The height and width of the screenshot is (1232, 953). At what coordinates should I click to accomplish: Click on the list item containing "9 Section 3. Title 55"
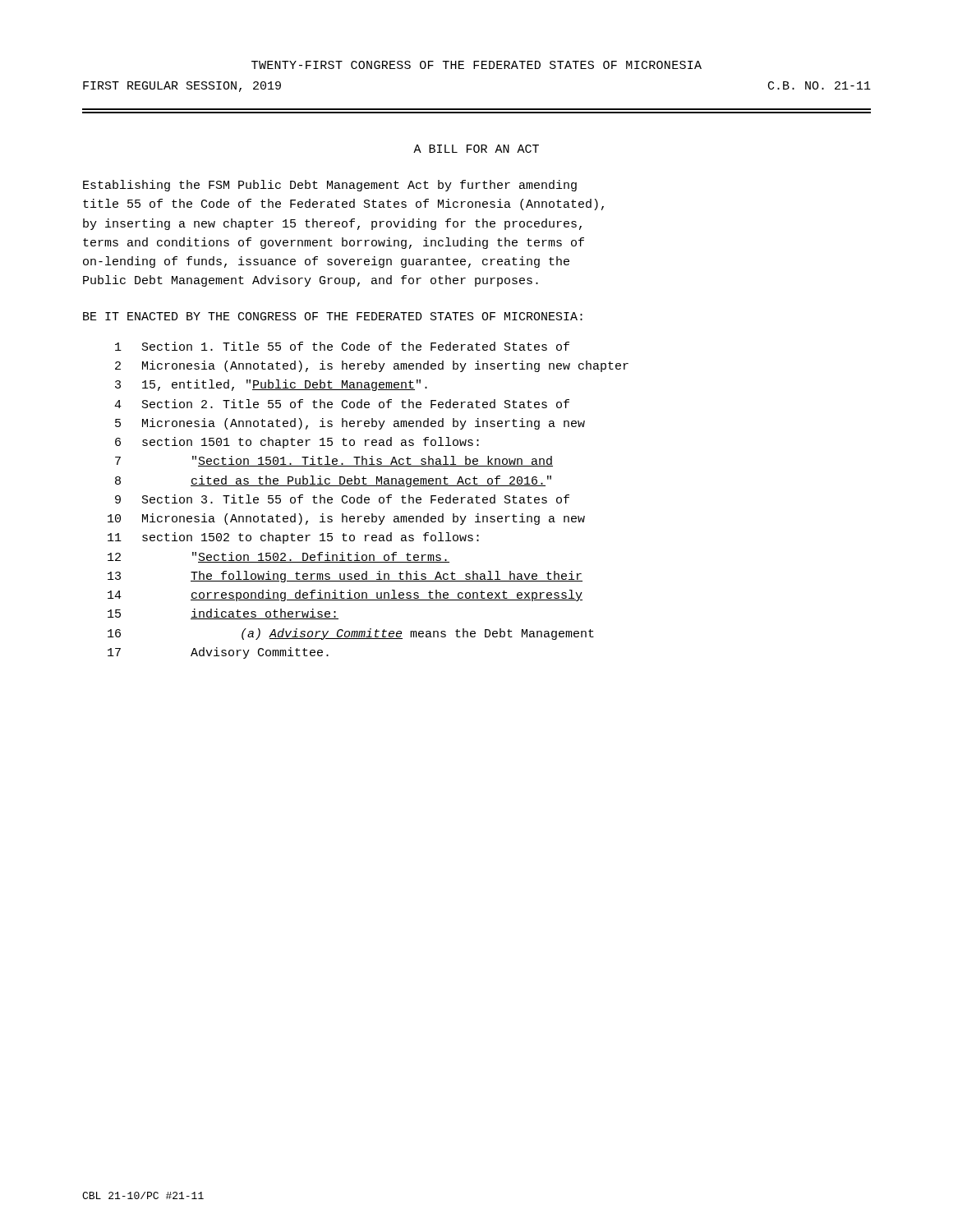(x=476, y=500)
